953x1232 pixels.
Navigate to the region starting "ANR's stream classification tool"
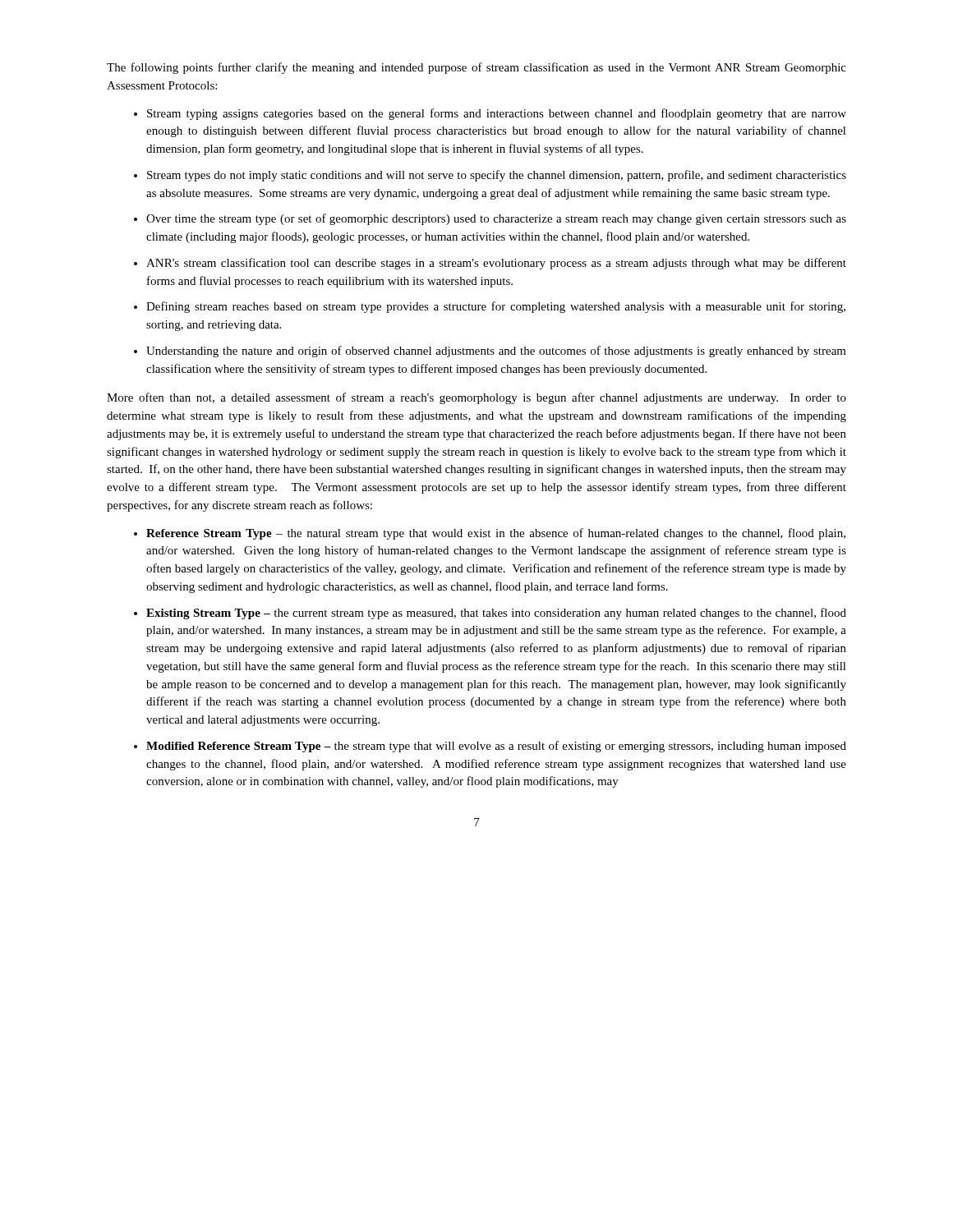pyautogui.click(x=496, y=272)
